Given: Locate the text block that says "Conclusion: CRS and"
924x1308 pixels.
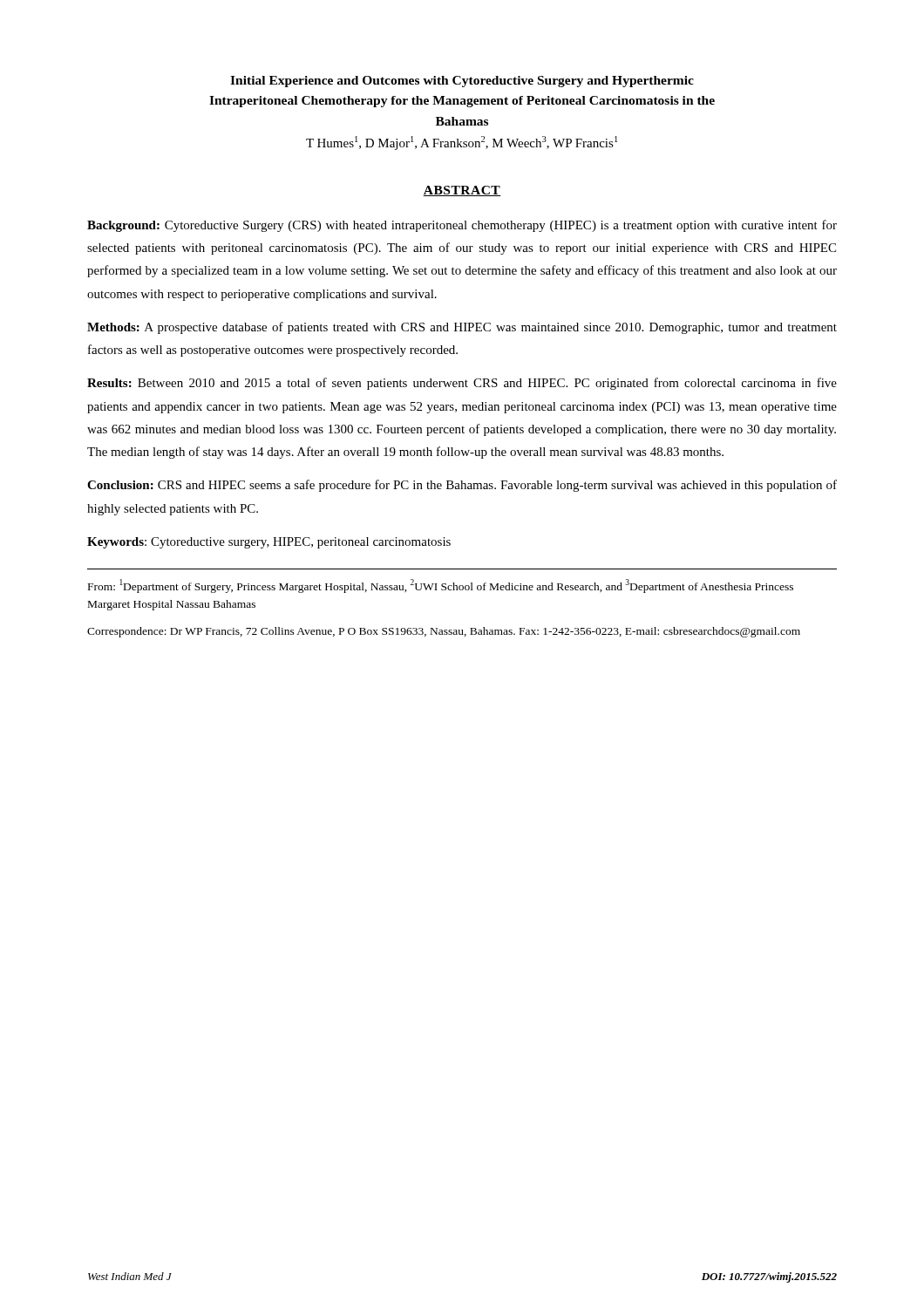Looking at the screenshot, I should point(462,497).
